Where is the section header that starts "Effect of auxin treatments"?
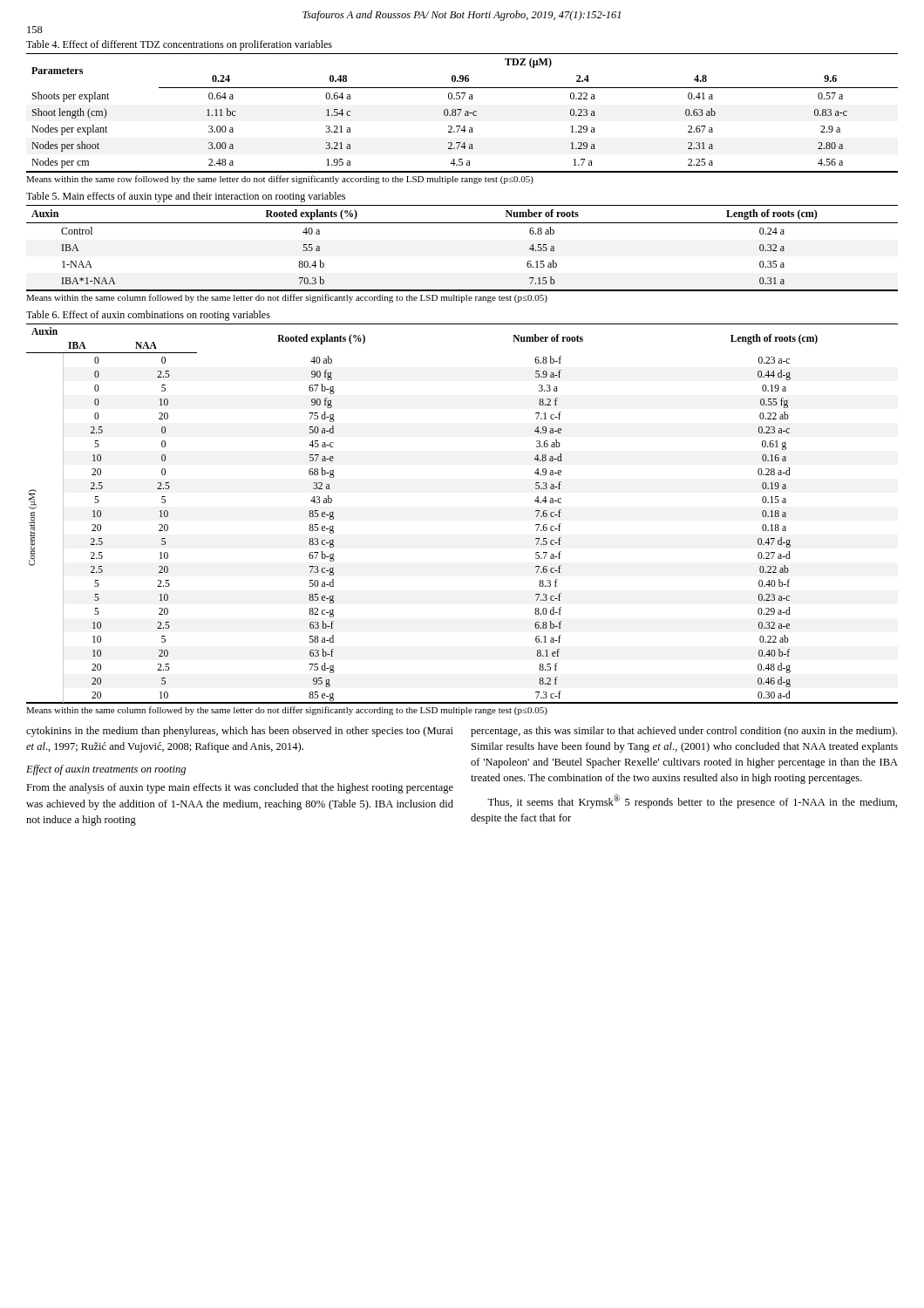This screenshot has height=1308, width=924. [x=106, y=769]
